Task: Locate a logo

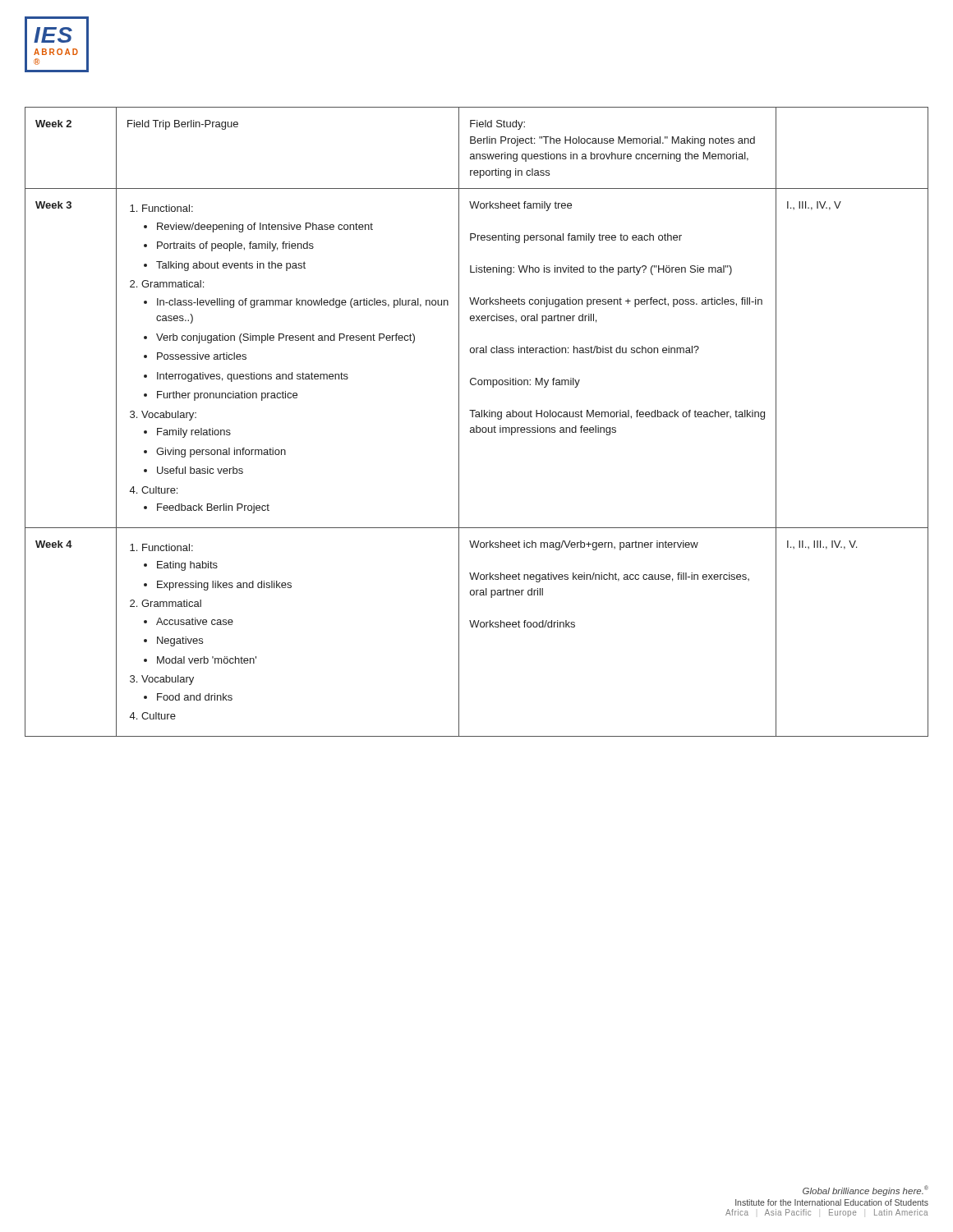Action: tap(82, 53)
